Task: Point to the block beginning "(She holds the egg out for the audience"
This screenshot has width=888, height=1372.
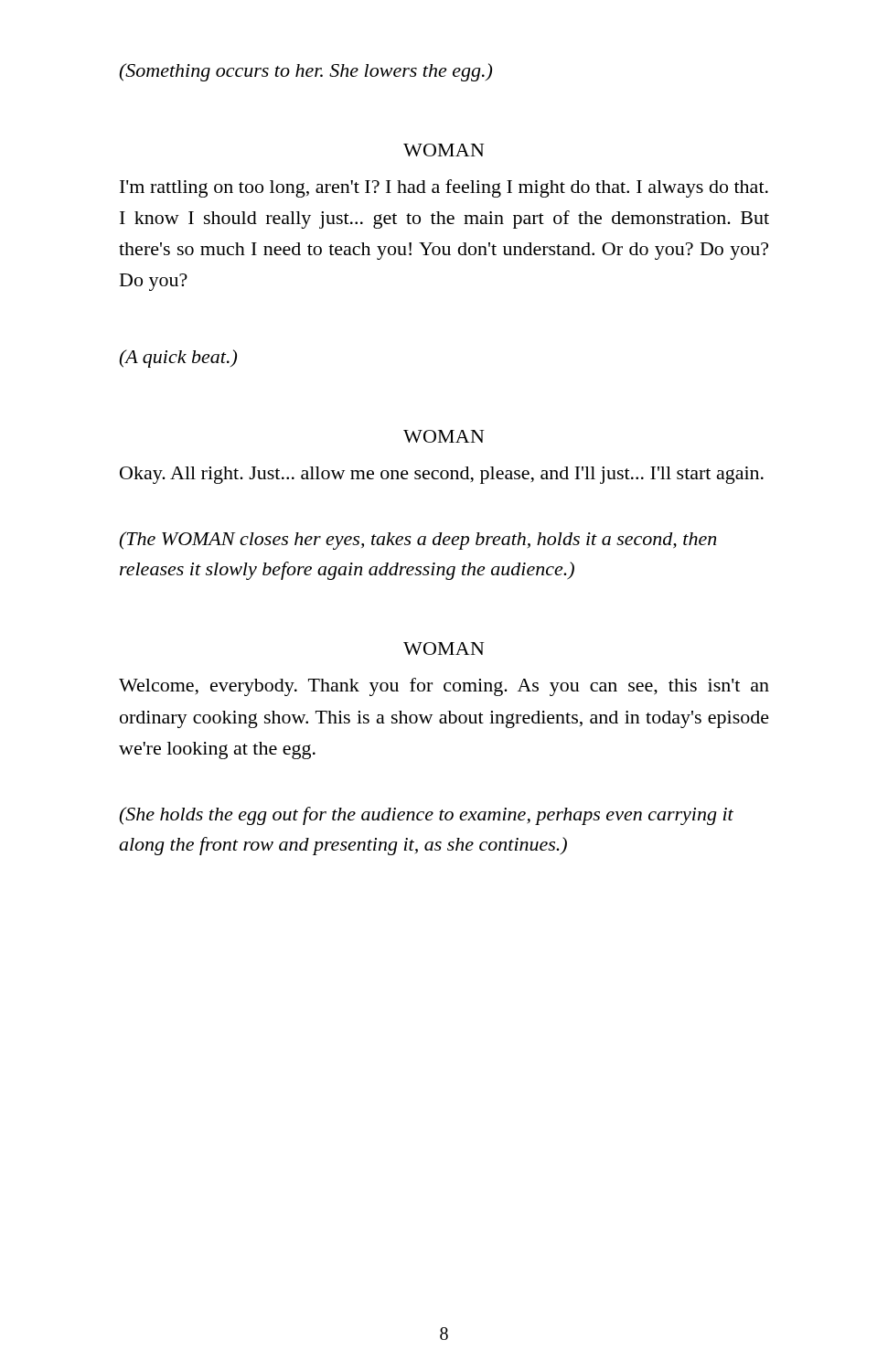Action: point(426,828)
